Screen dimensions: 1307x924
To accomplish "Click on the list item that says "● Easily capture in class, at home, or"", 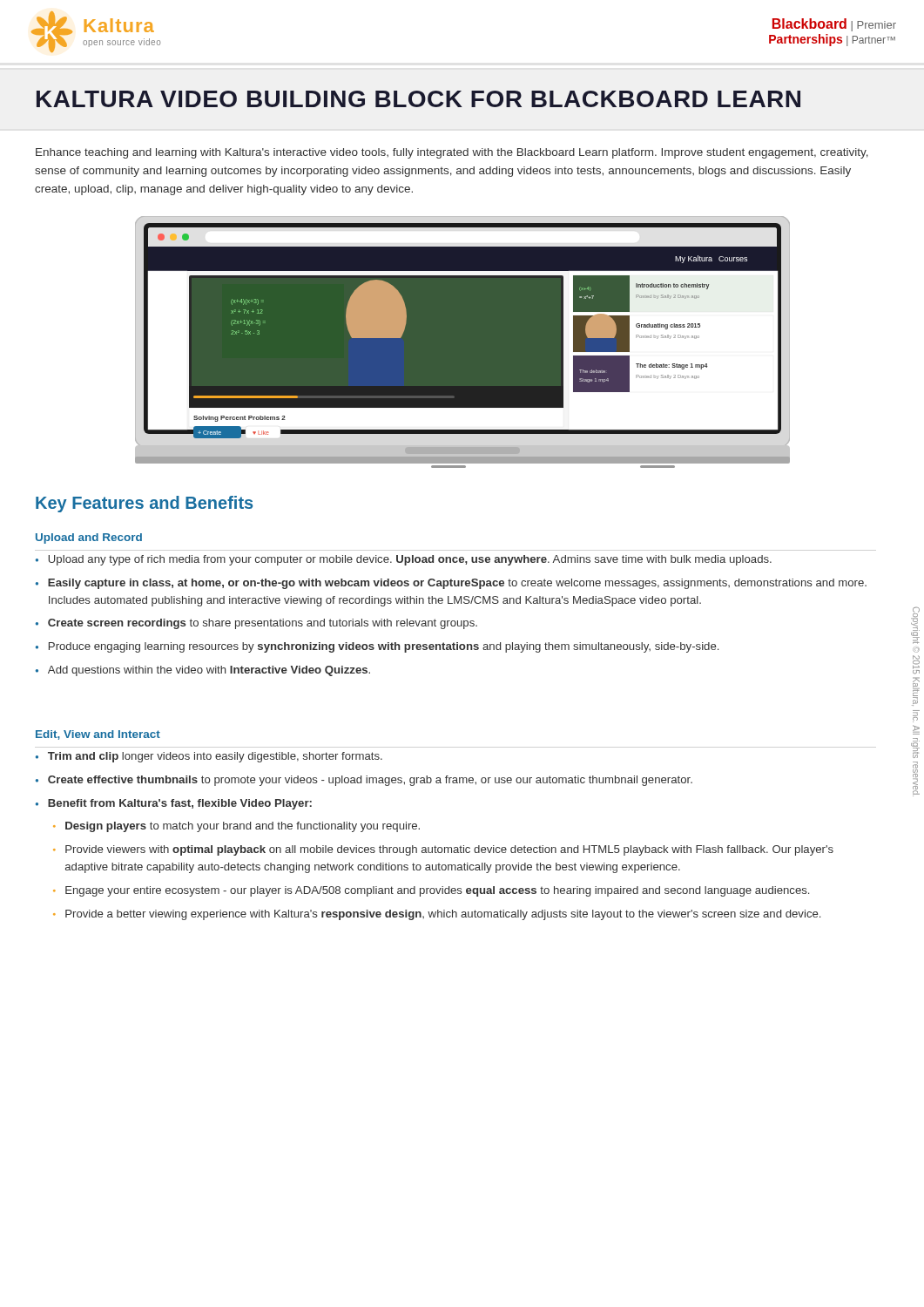I will (455, 591).
